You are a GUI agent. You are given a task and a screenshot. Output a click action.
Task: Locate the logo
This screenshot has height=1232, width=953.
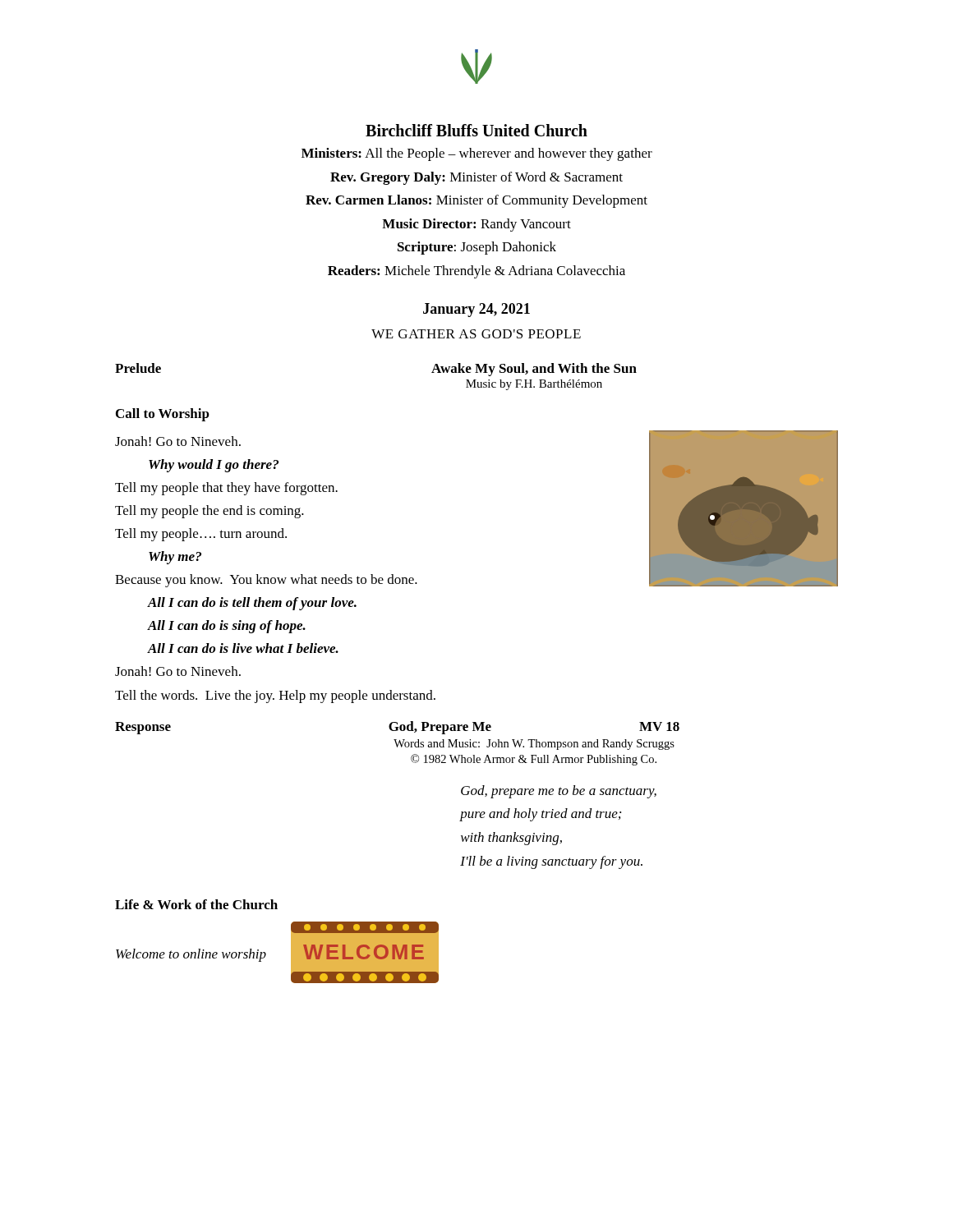[x=476, y=82]
